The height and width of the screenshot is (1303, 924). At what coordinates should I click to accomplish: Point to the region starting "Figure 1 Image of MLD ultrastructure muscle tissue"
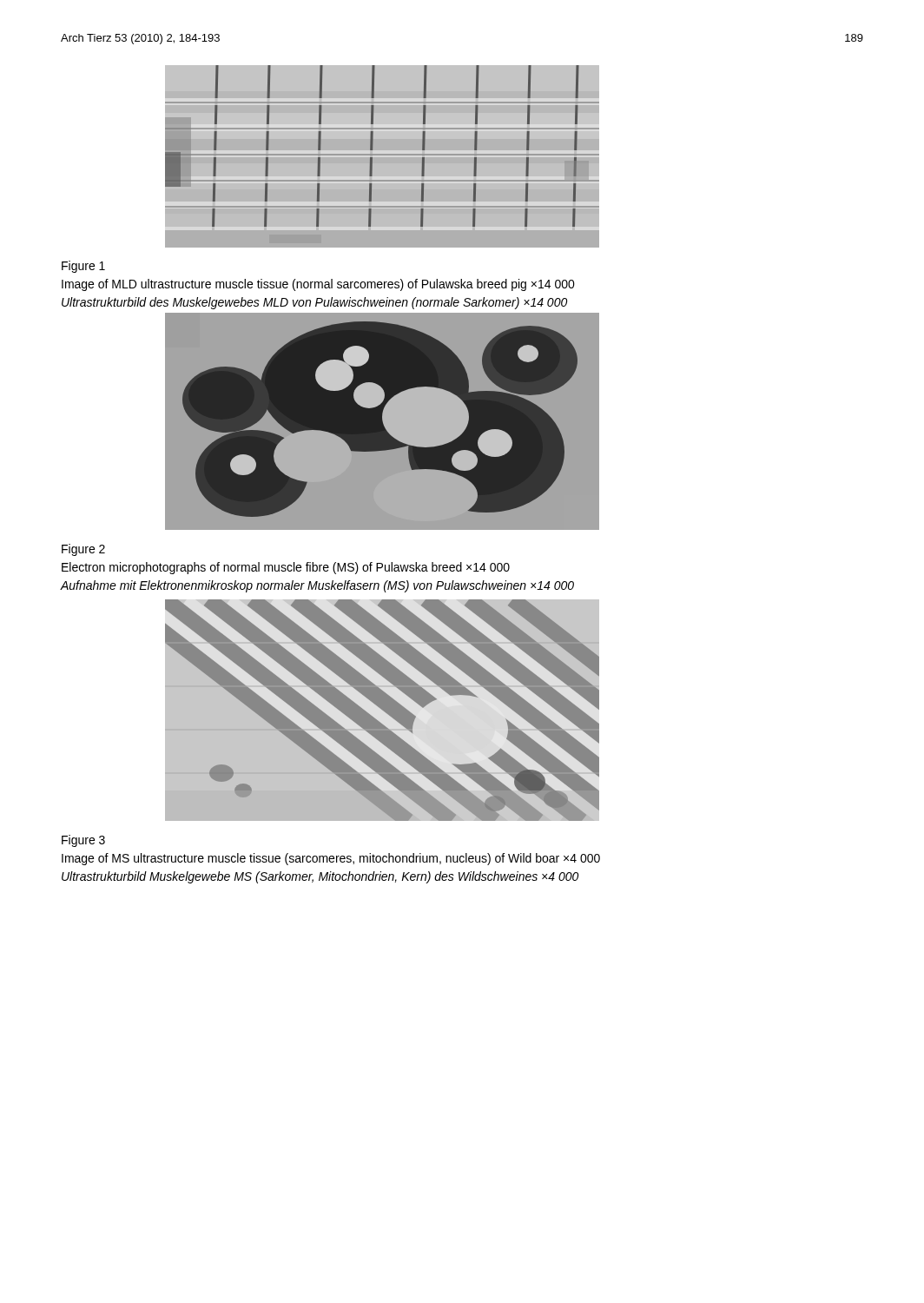[391, 284]
